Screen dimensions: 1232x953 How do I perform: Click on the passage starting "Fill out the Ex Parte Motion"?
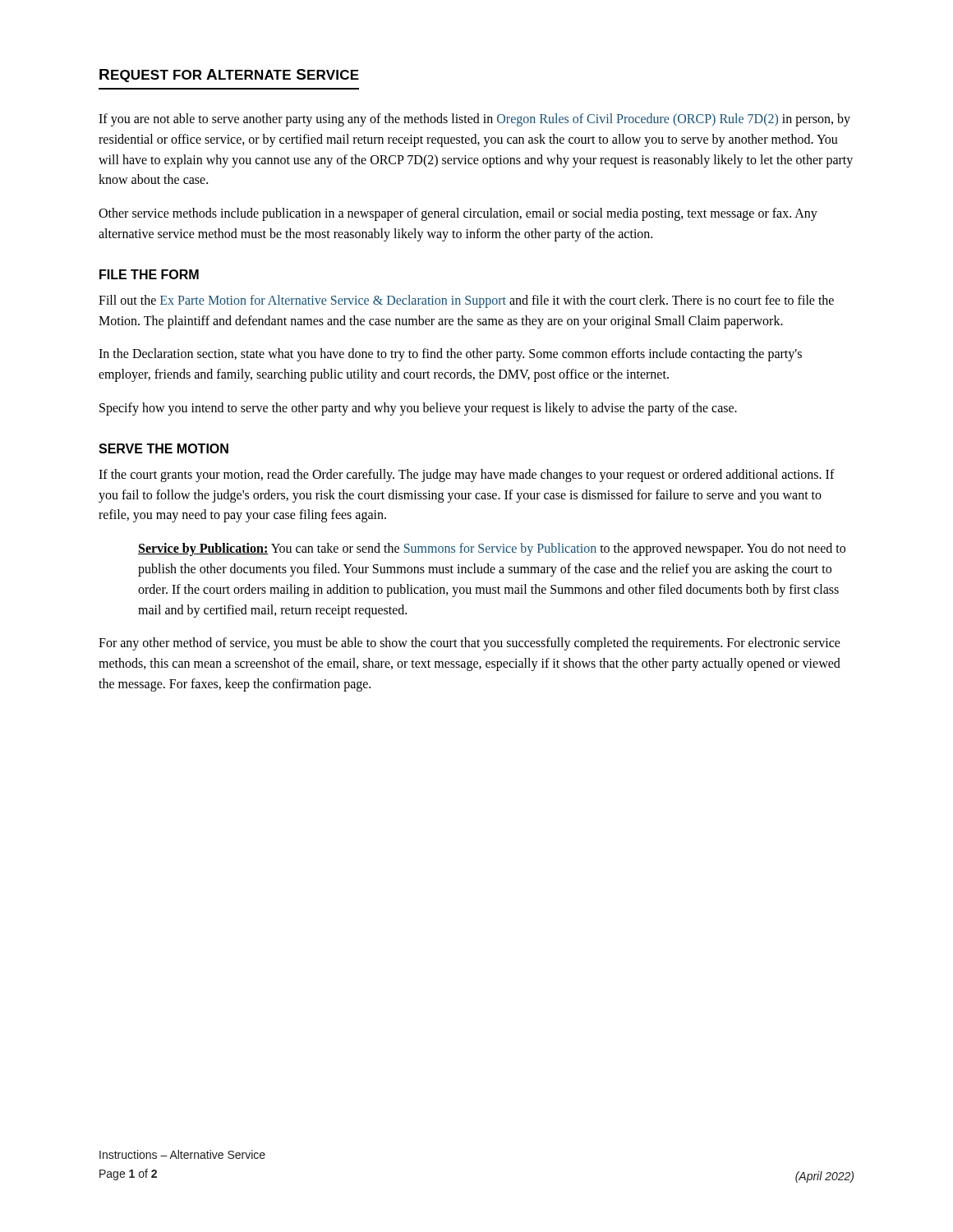point(466,310)
